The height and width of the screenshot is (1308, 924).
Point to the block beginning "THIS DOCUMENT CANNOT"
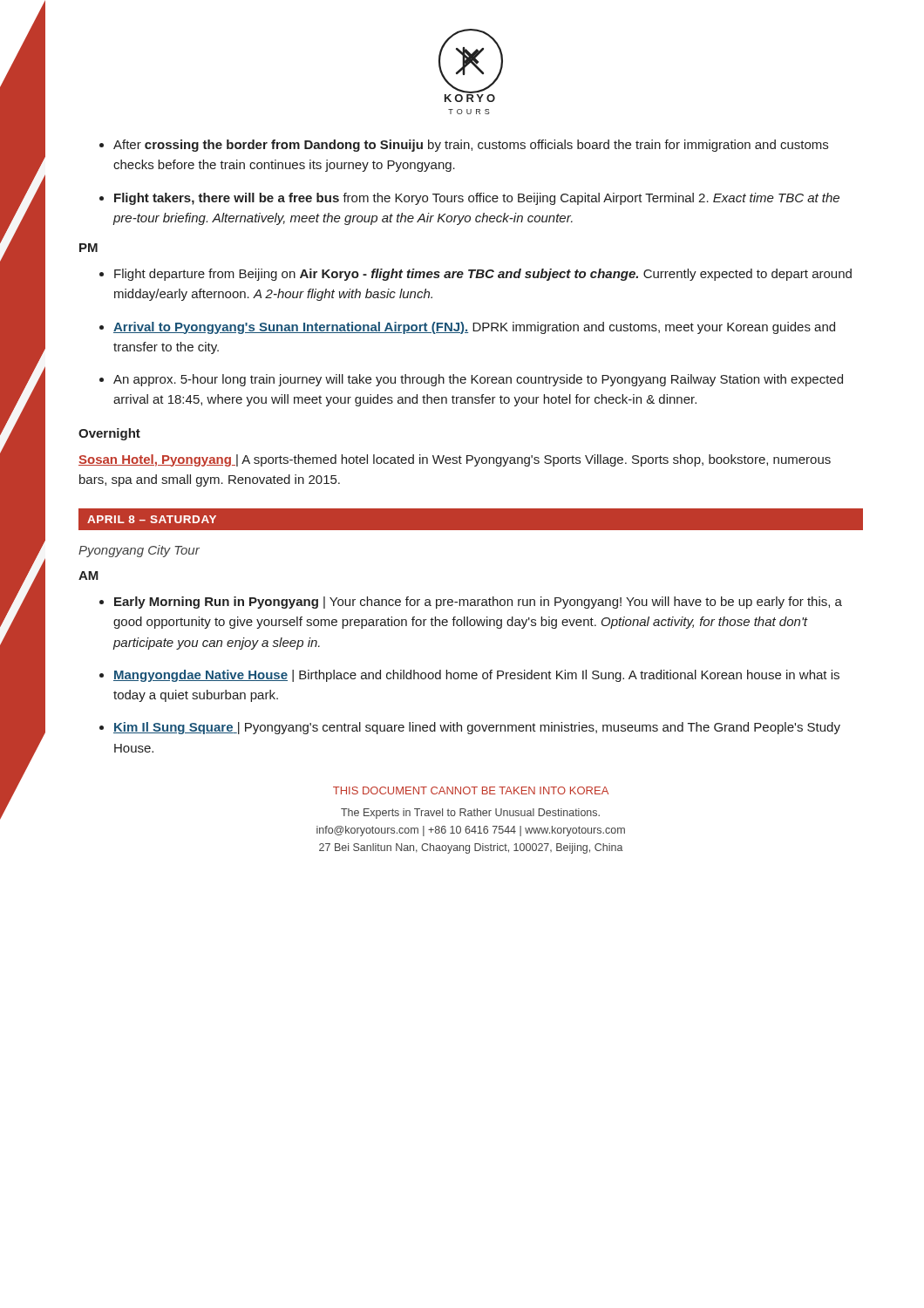click(x=471, y=790)
